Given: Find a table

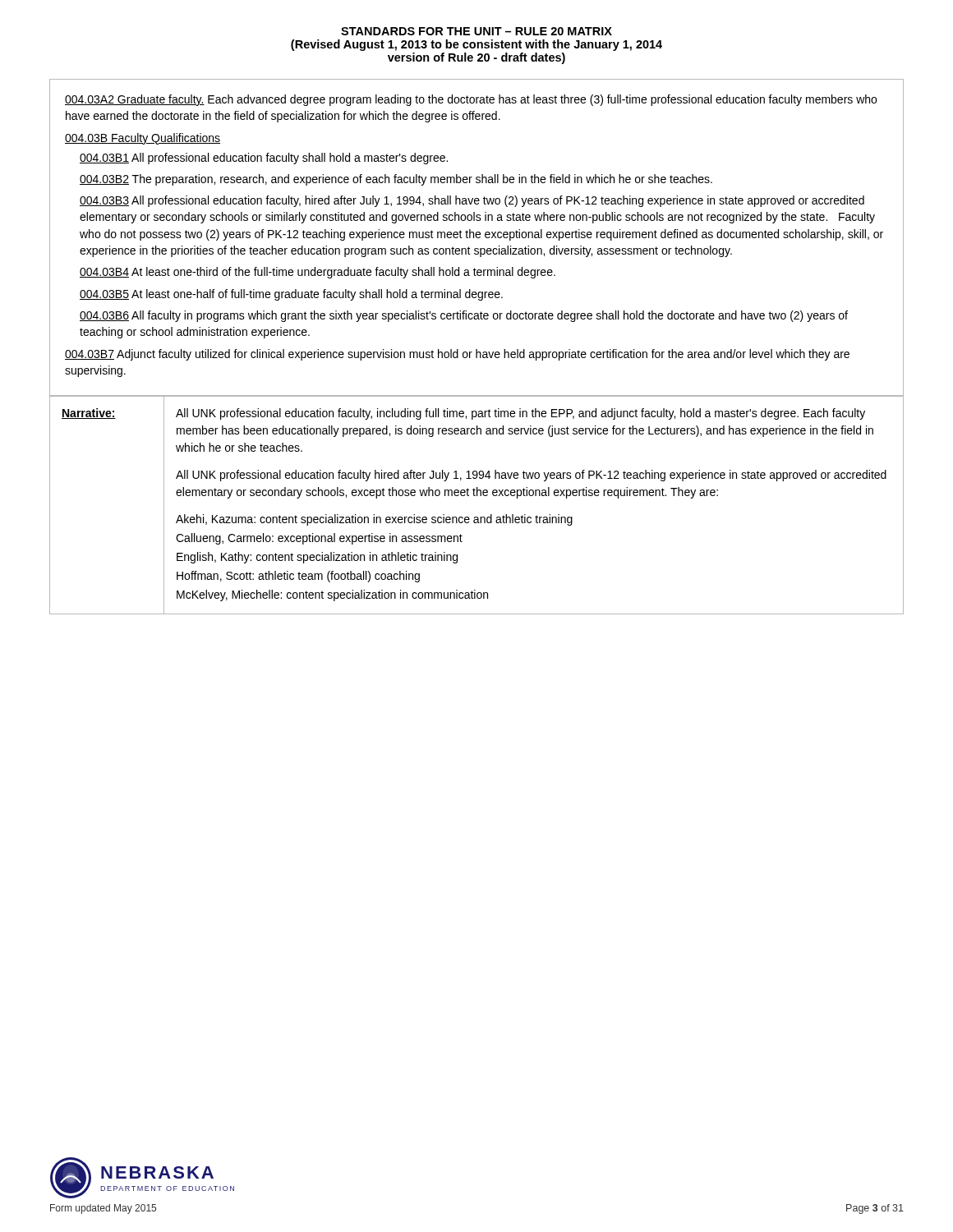Looking at the screenshot, I should click(476, 505).
